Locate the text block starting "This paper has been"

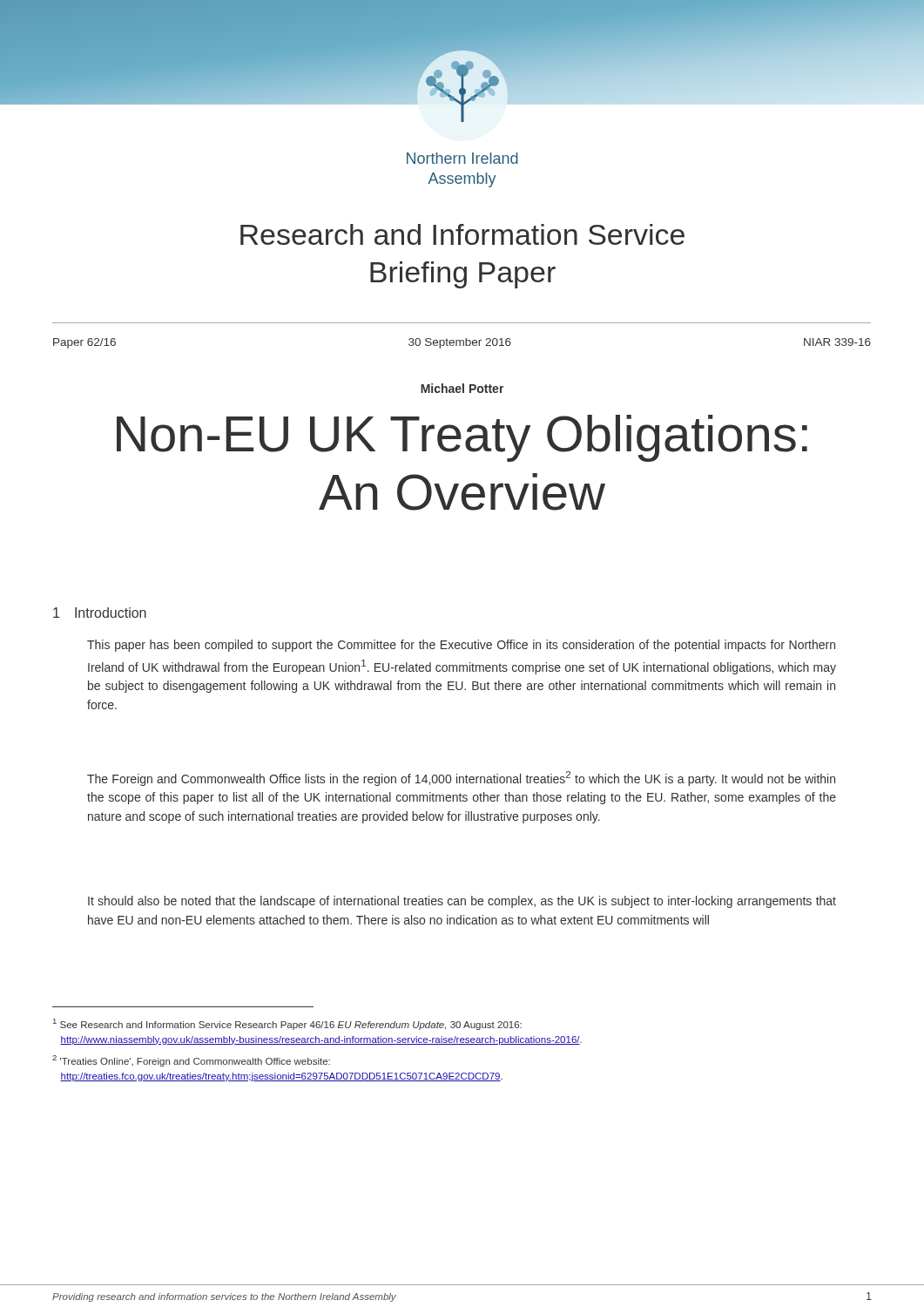tap(462, 675)
